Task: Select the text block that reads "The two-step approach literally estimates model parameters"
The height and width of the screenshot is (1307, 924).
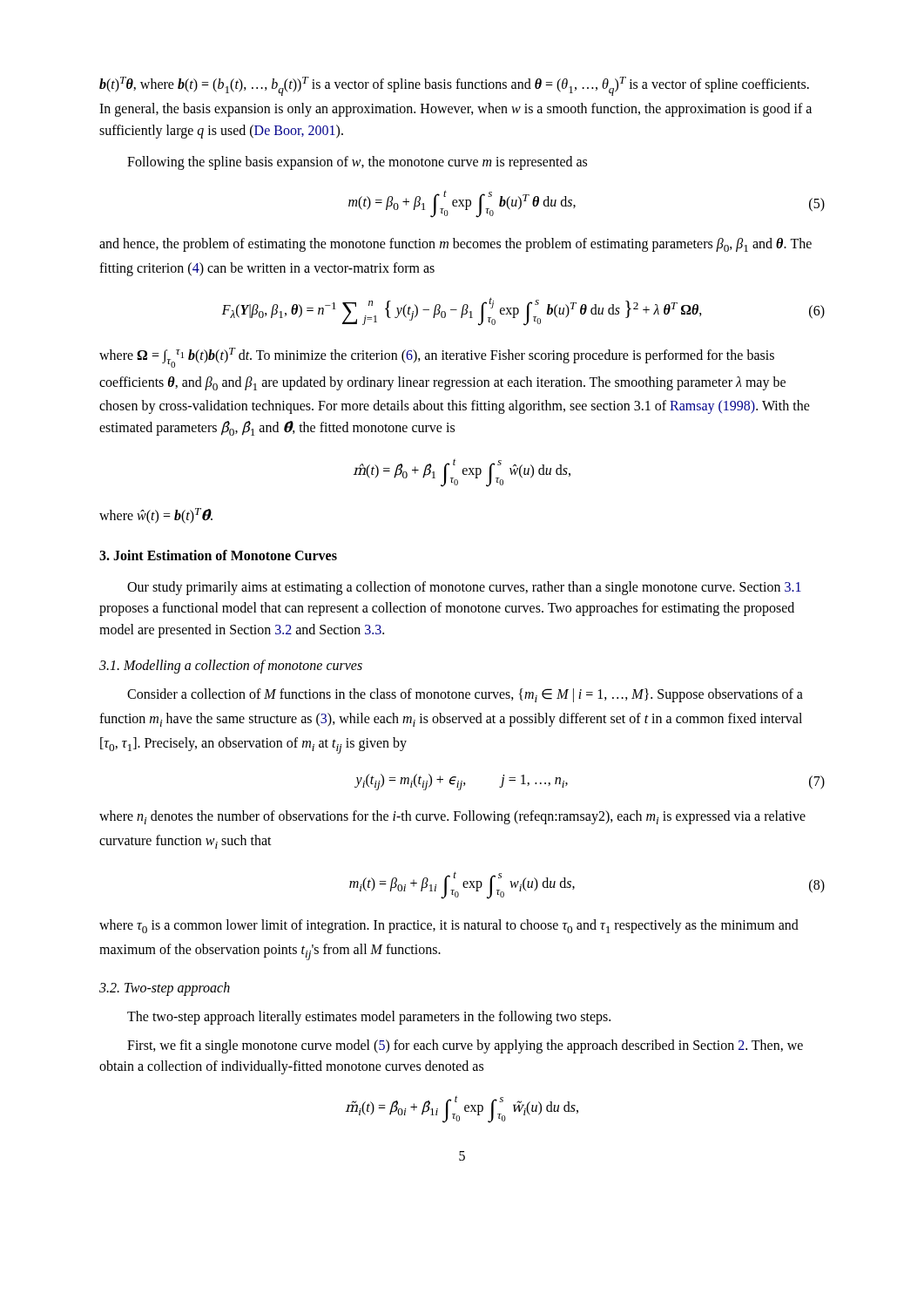Action: pyautogui.click(x=369, y=1016)
